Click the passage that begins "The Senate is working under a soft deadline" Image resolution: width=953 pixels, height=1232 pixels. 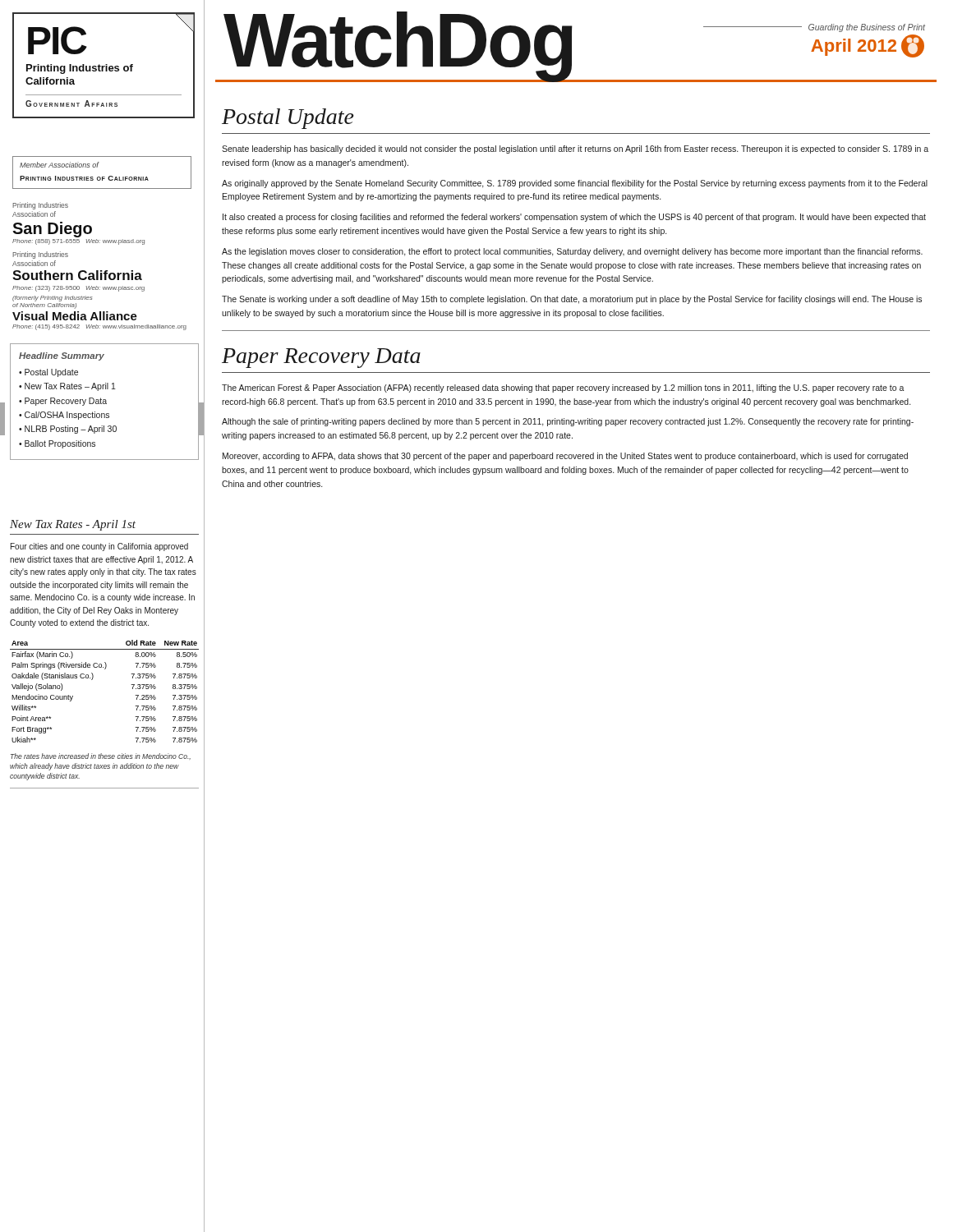click(572, 306)
